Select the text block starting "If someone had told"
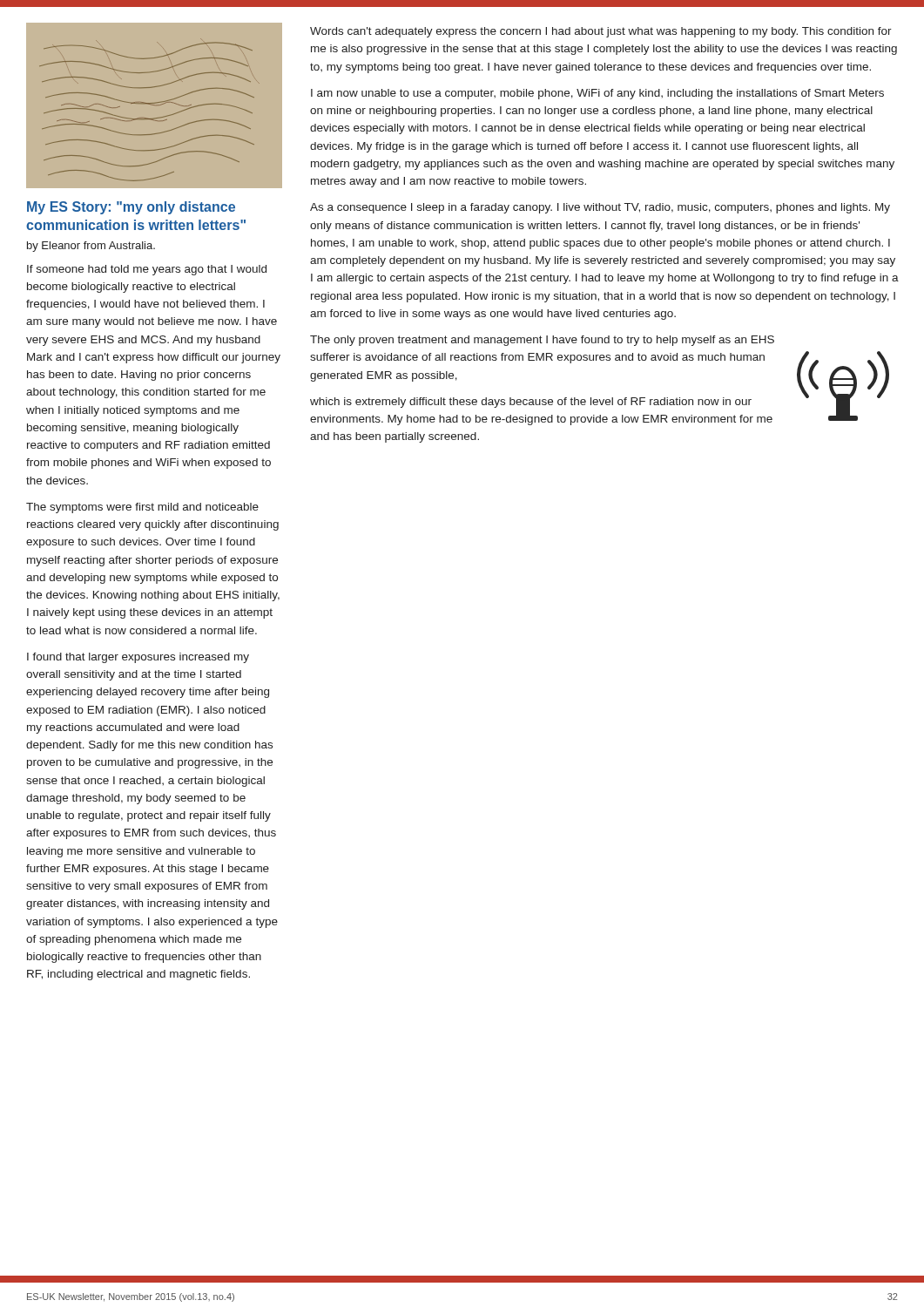 [154, 450]
